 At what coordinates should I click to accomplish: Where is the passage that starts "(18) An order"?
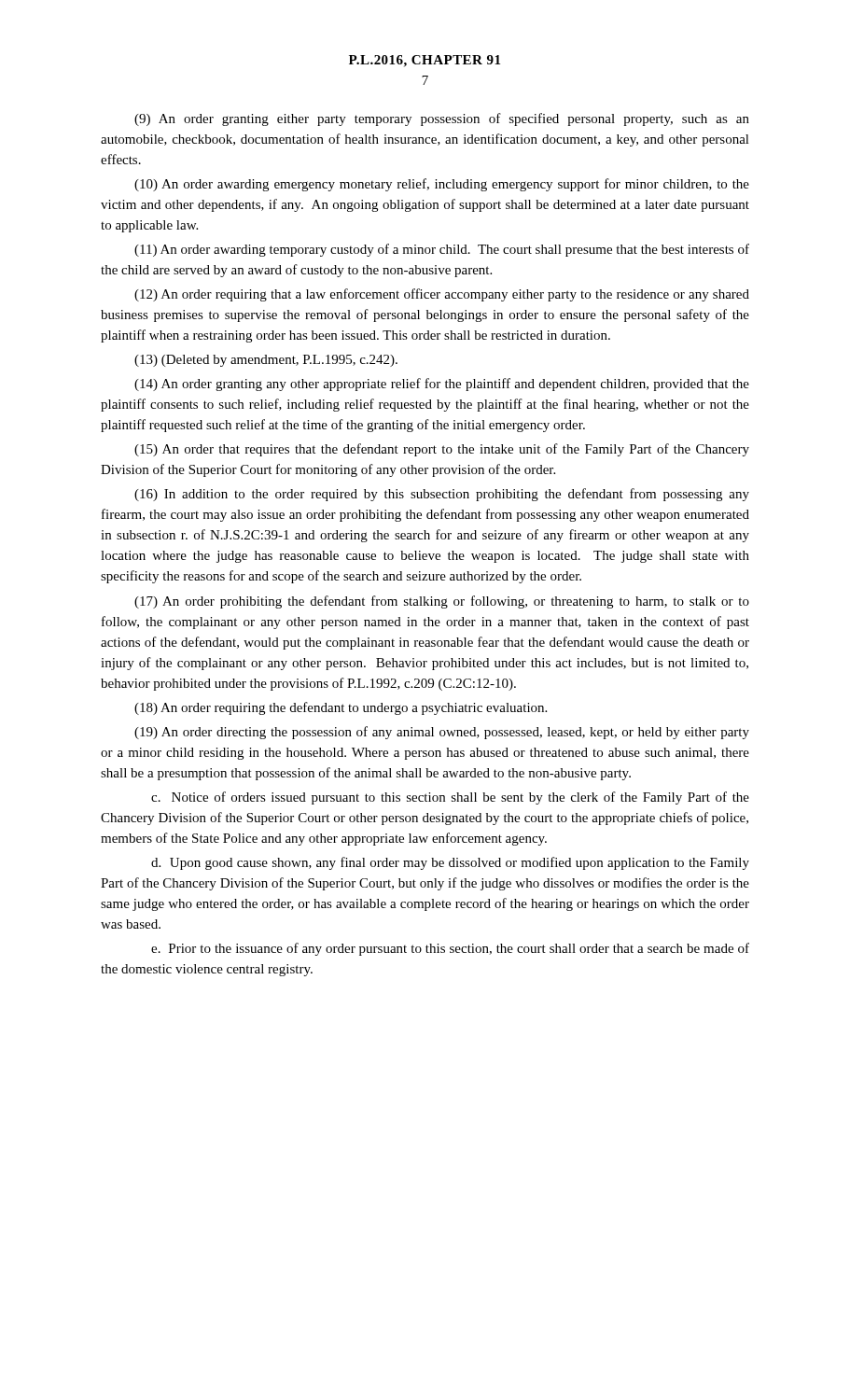[x=425, y=707]
